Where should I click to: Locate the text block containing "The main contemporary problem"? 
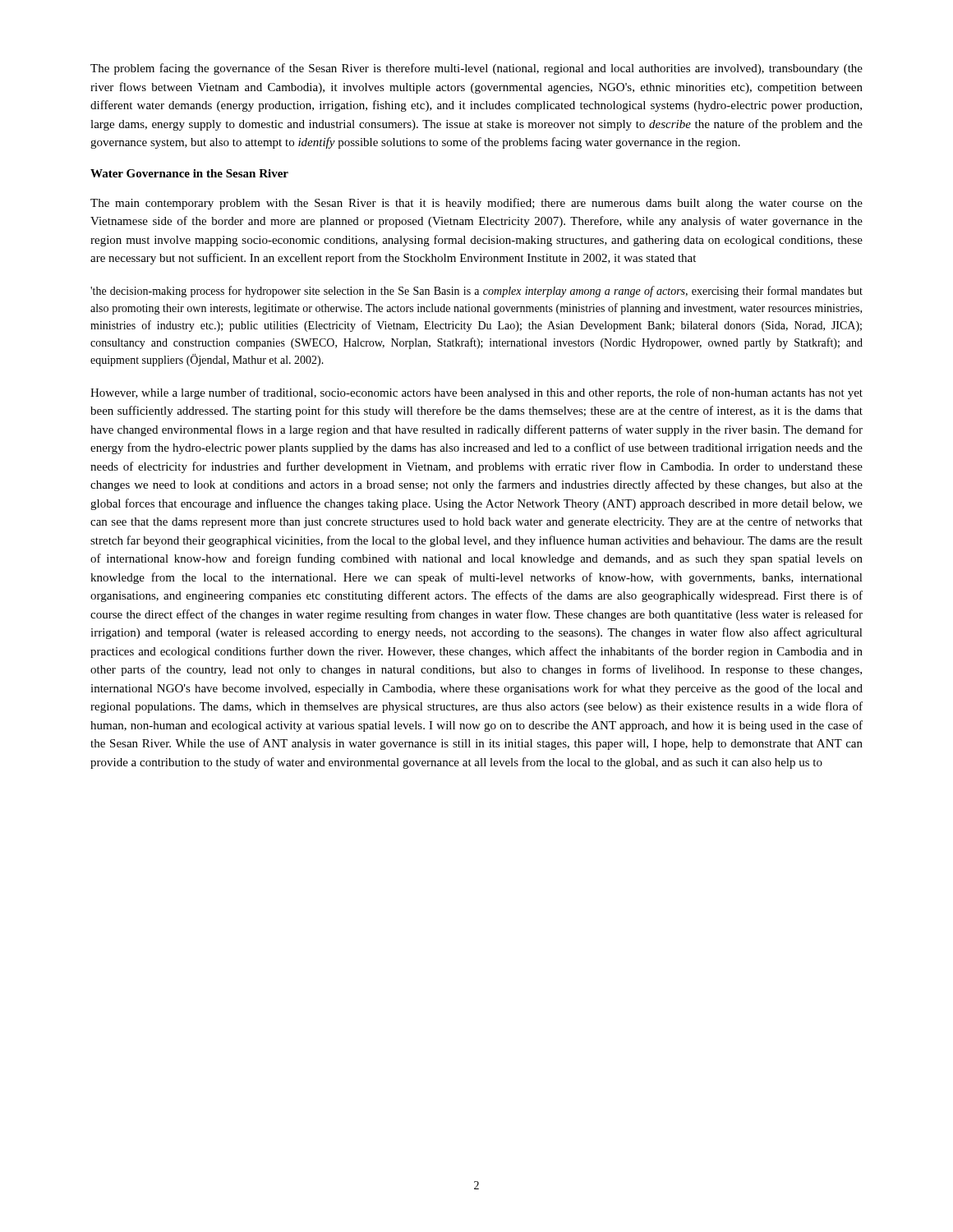pos(476,230)
